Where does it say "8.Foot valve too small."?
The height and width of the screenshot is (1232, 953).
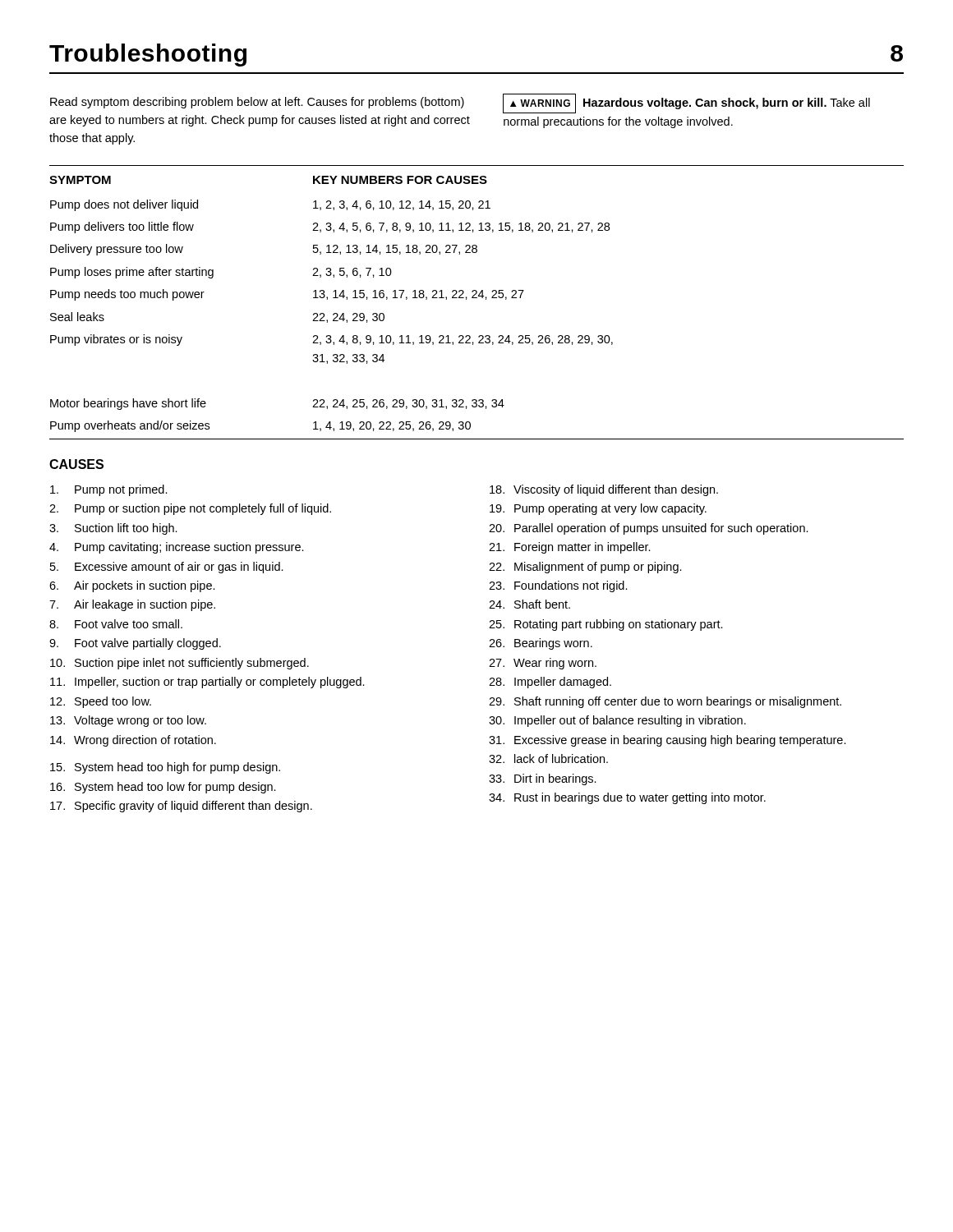tap(116, 624)
